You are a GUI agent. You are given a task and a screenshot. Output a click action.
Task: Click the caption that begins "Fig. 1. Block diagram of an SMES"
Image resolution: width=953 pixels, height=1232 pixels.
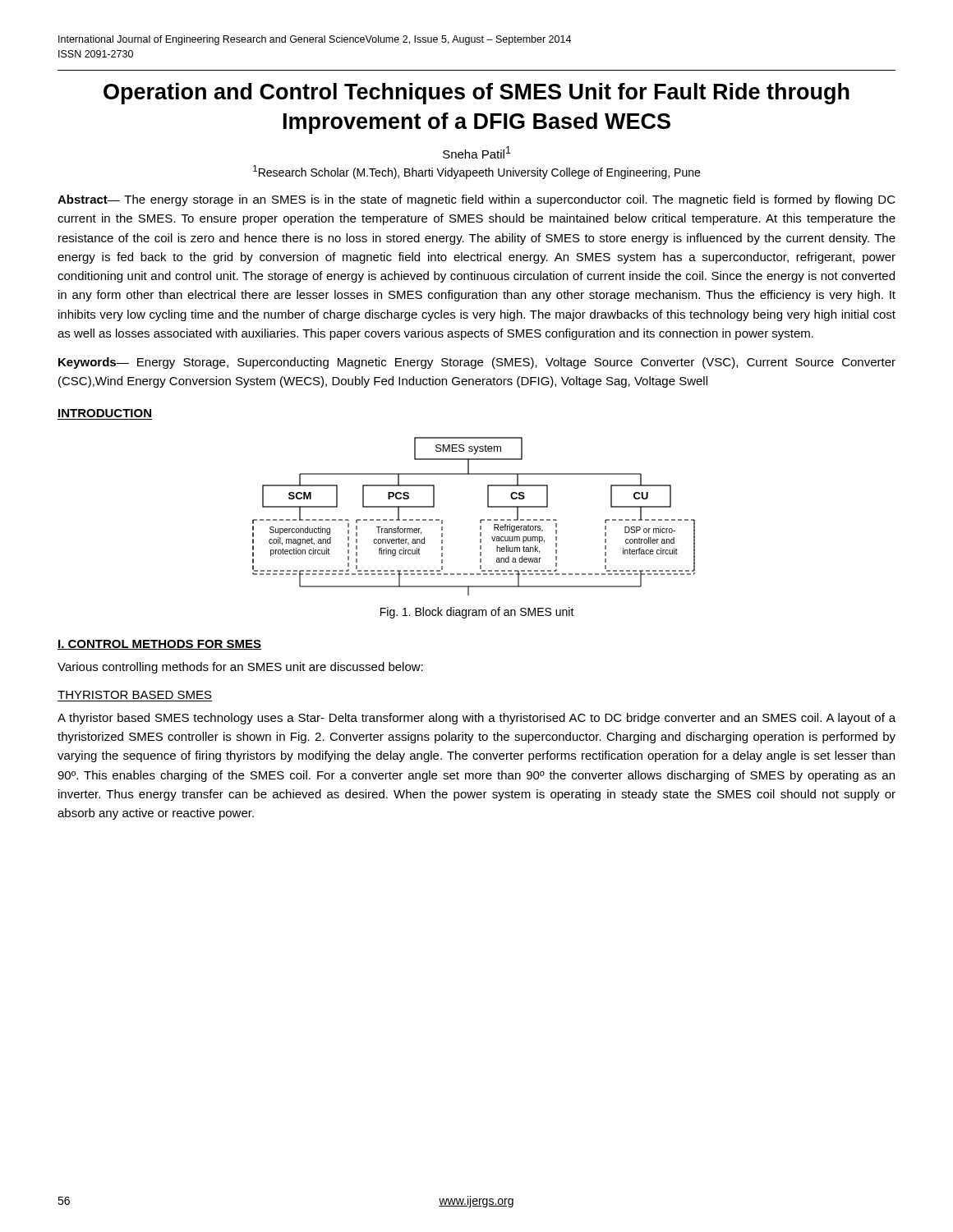[476, 612]
